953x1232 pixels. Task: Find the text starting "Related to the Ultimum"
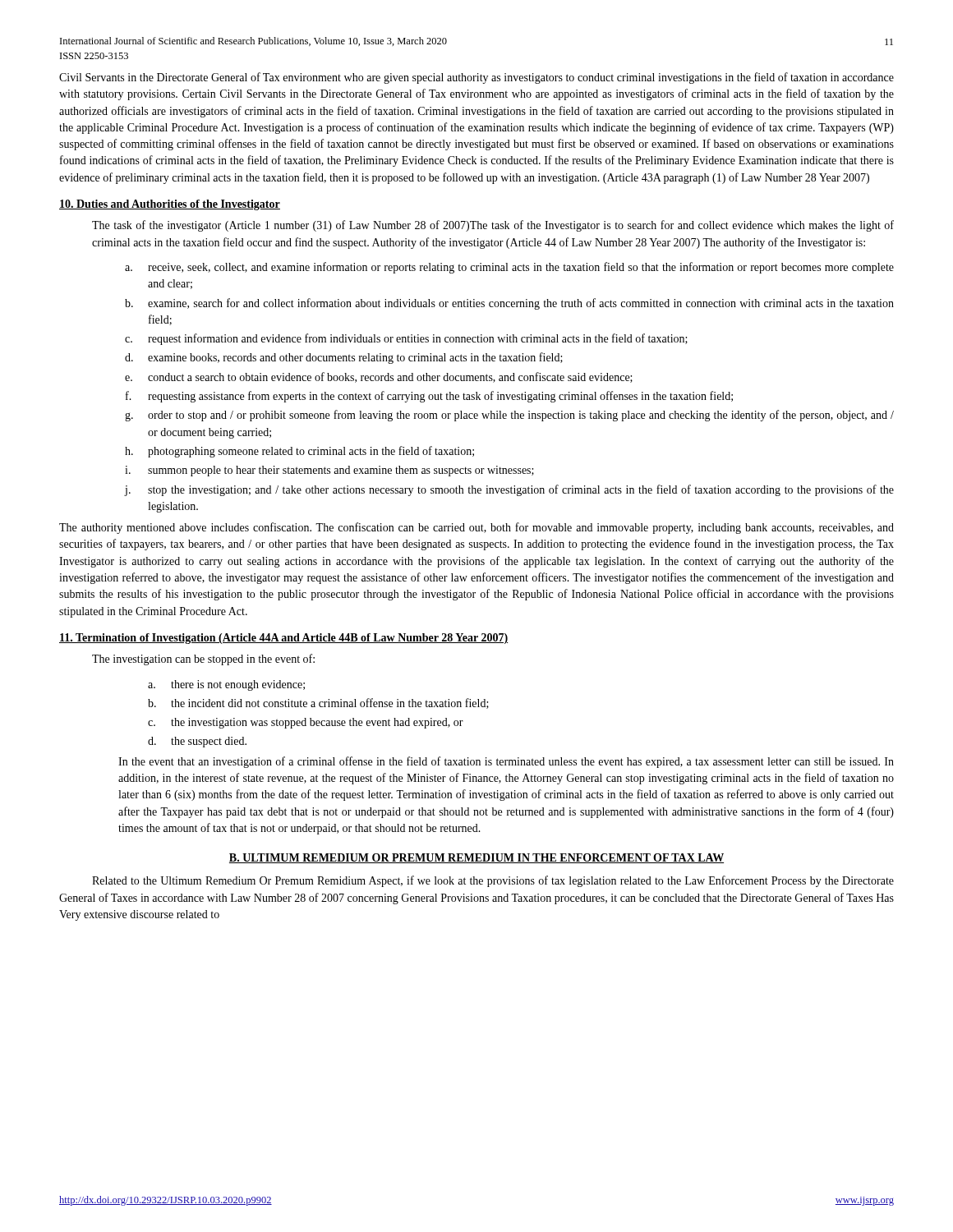pos(476,898)
